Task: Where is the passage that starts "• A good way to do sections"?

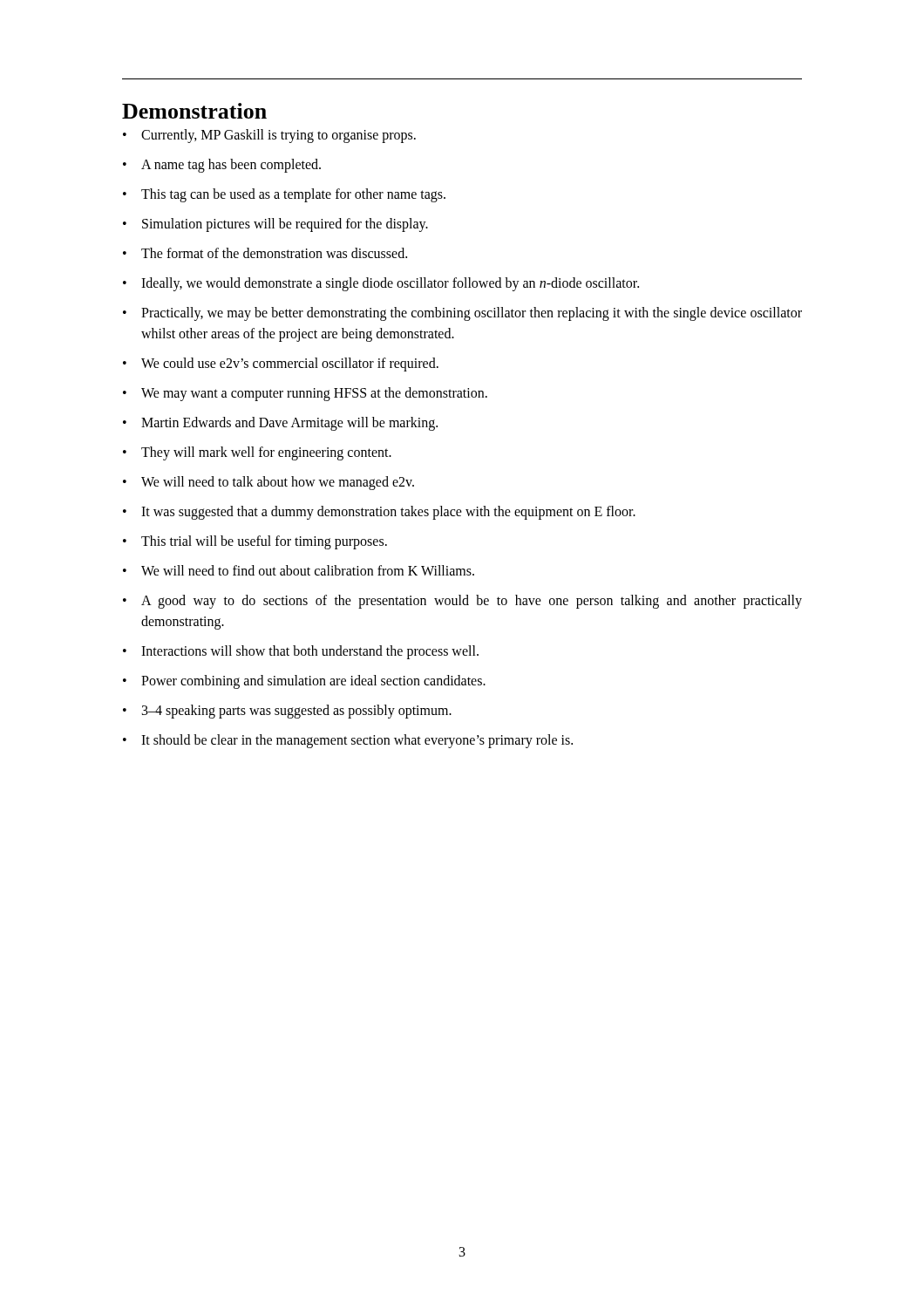Action: tap(462, 611)
